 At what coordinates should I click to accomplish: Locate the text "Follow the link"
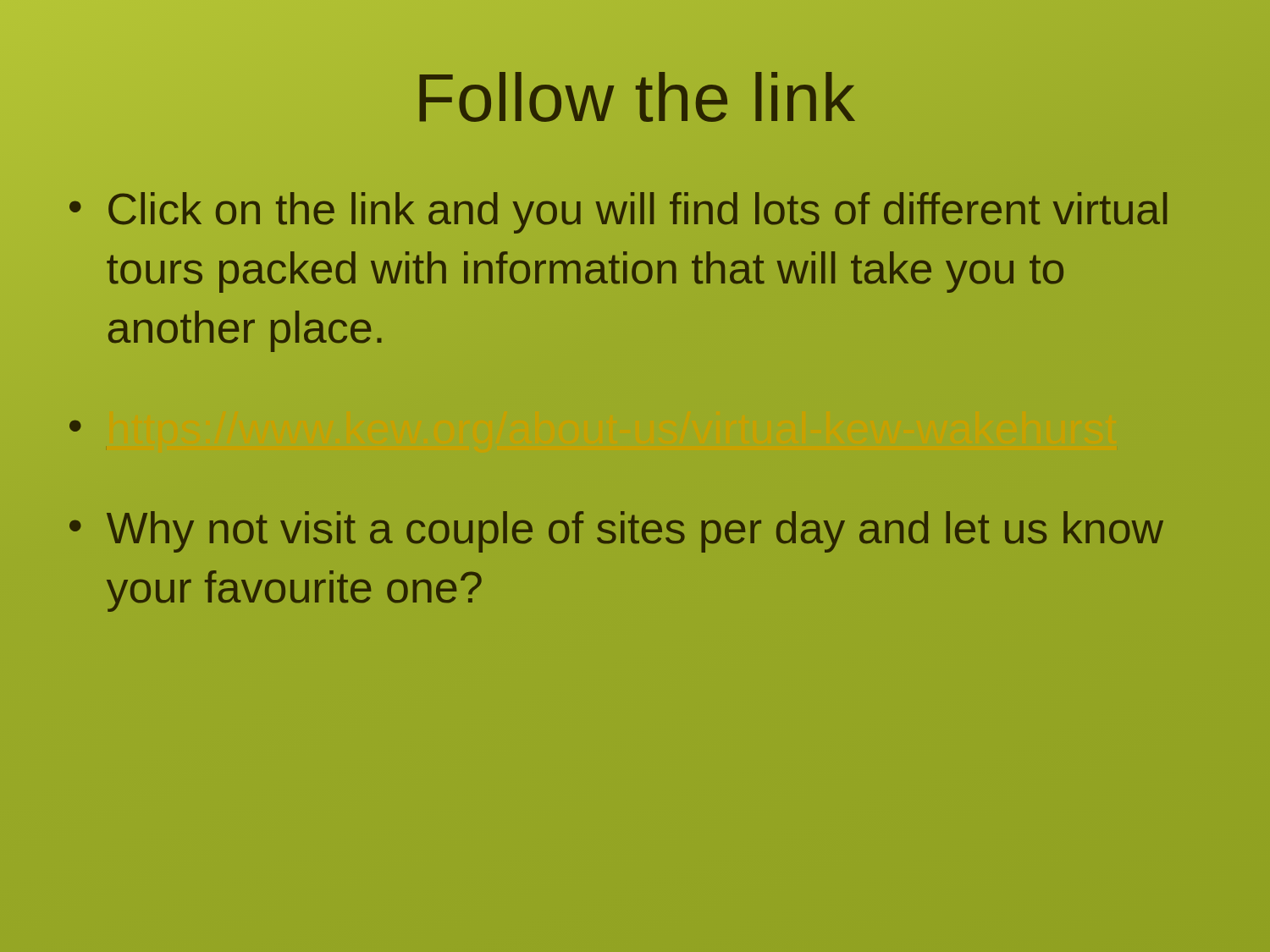(x=635, y=98)
